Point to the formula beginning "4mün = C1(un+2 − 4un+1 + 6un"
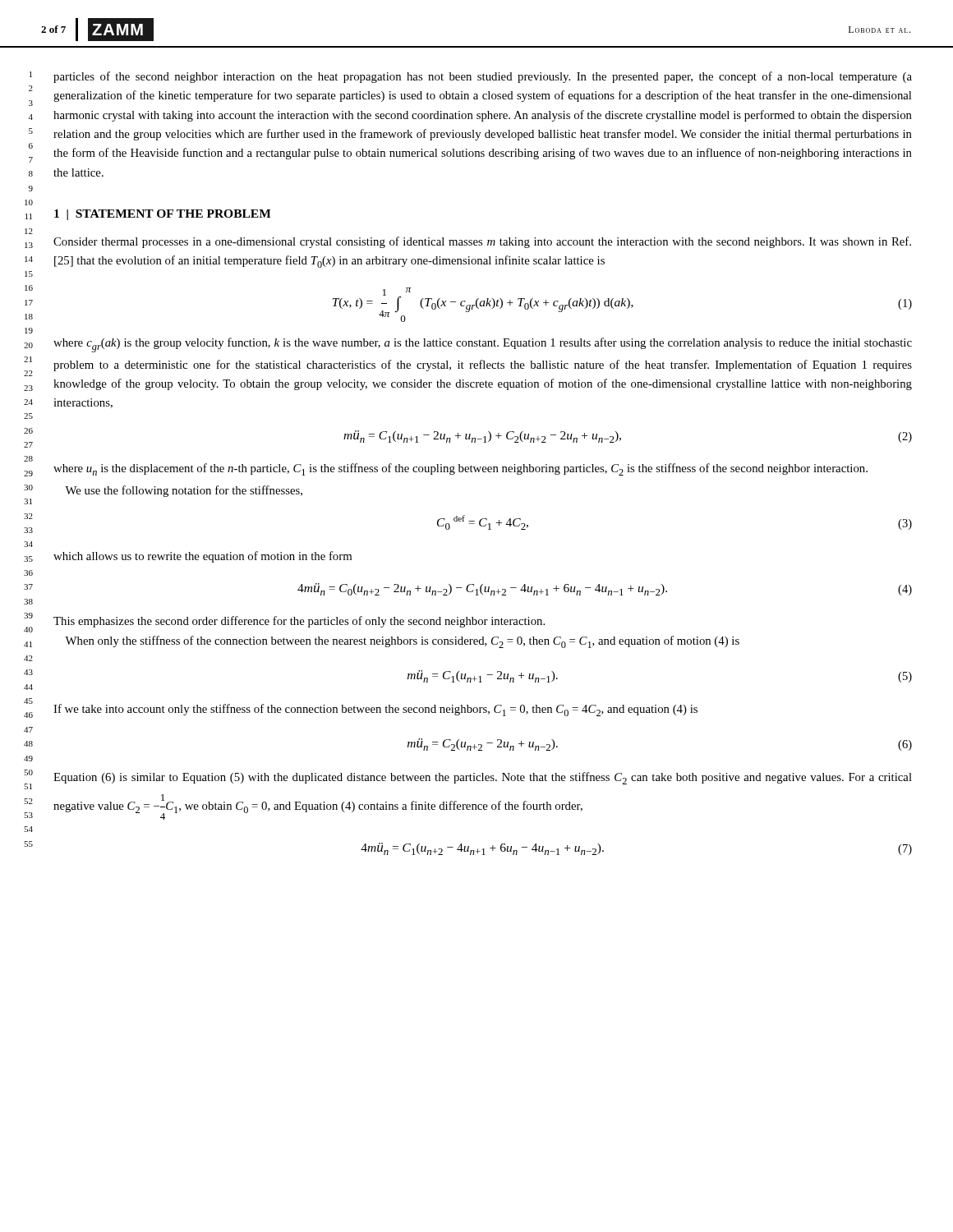This screenshot has width=953, height=1232. [483, 849]
